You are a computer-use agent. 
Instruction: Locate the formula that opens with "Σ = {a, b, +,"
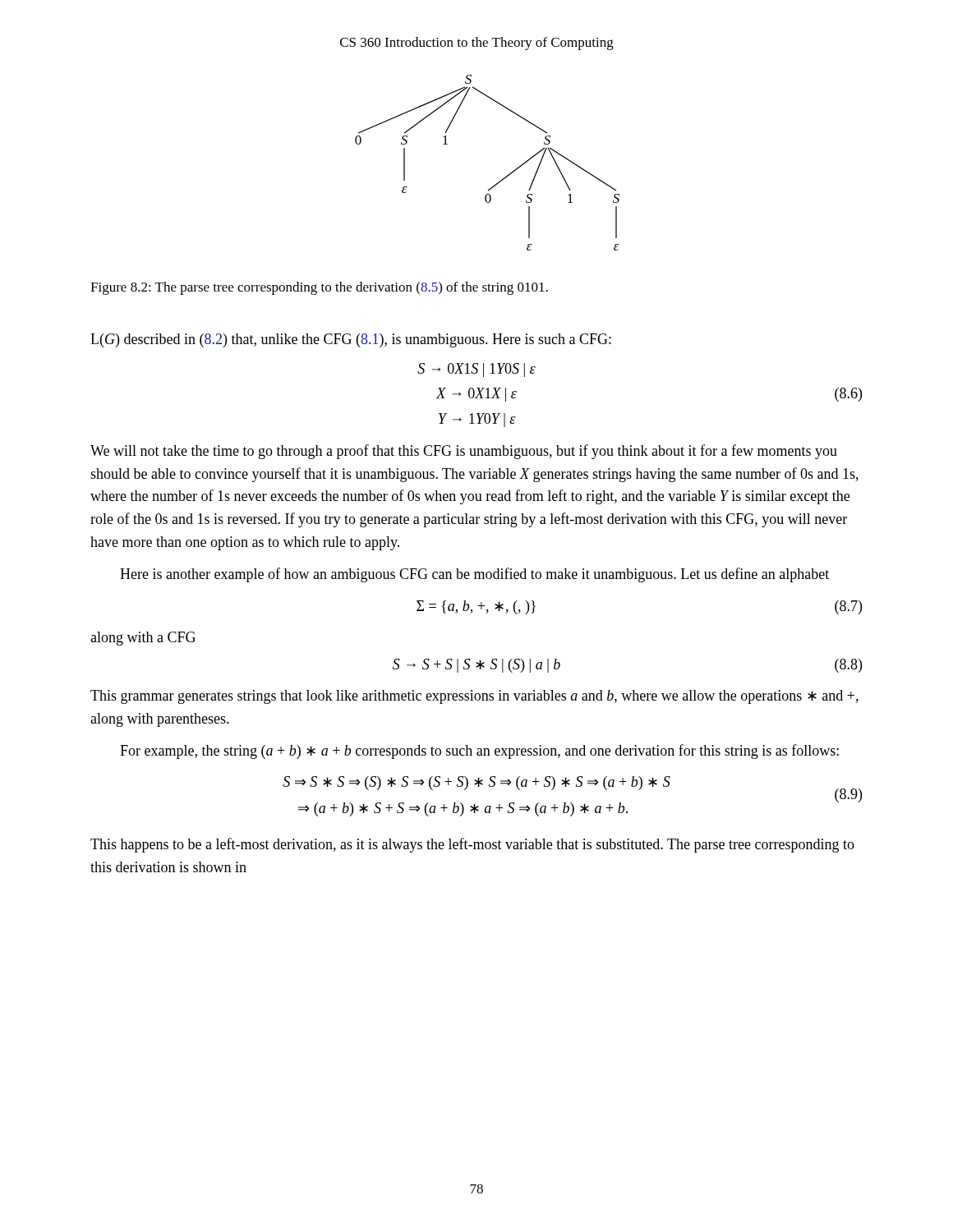tap(476, 607)
